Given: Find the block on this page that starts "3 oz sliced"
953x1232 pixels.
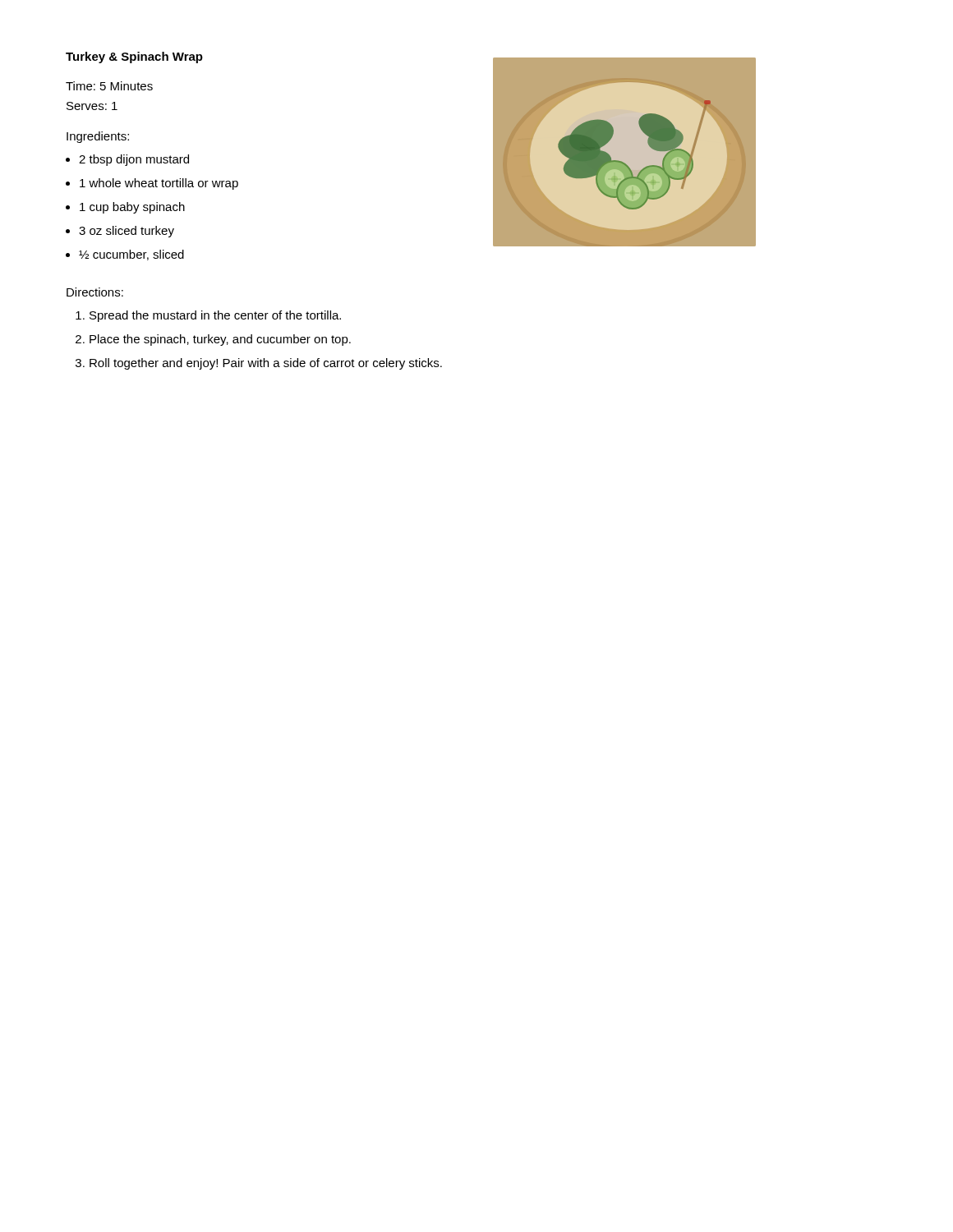Looking at the screenshot, I should point(127,230).
